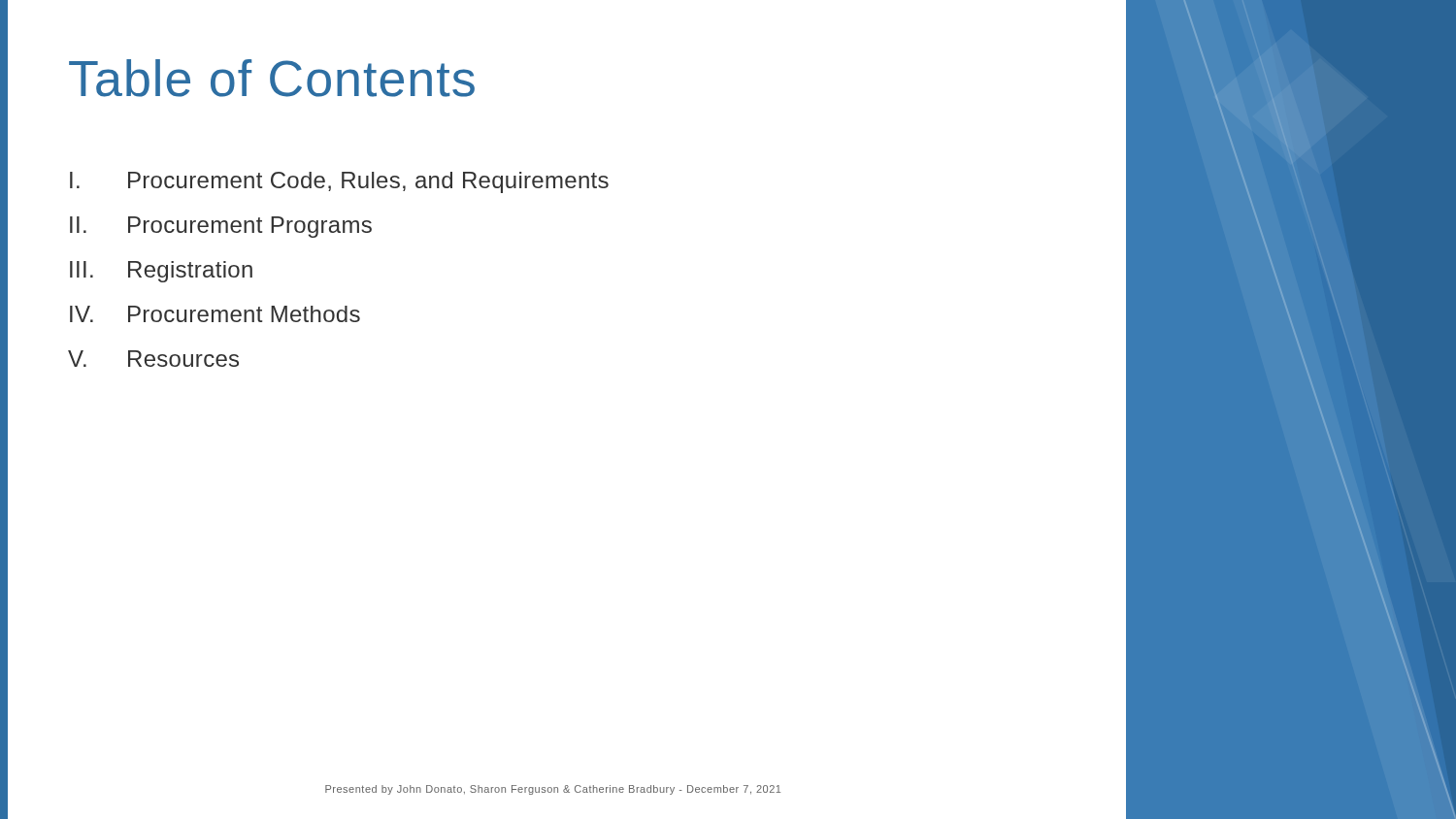Image resolution: width=1456 pixels, height=819 pixels.
Task: Point to the block starting "V. Resources"
Action: coord(154,359)
